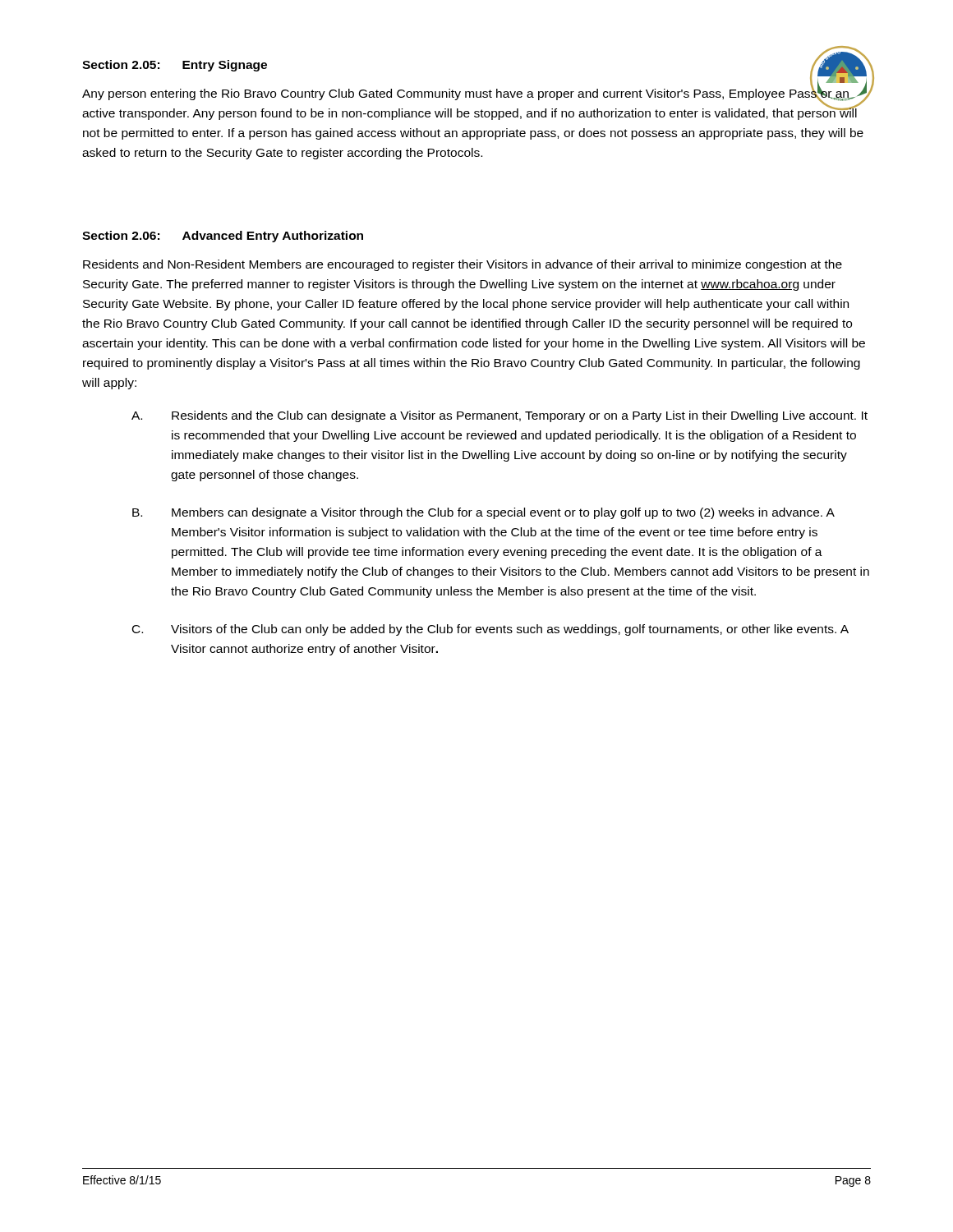Locate the list item that reads "A. Residents and the Club can designate a"
Image resolution: width=953 pixels, height=1232 pixels.
(501, 445)
